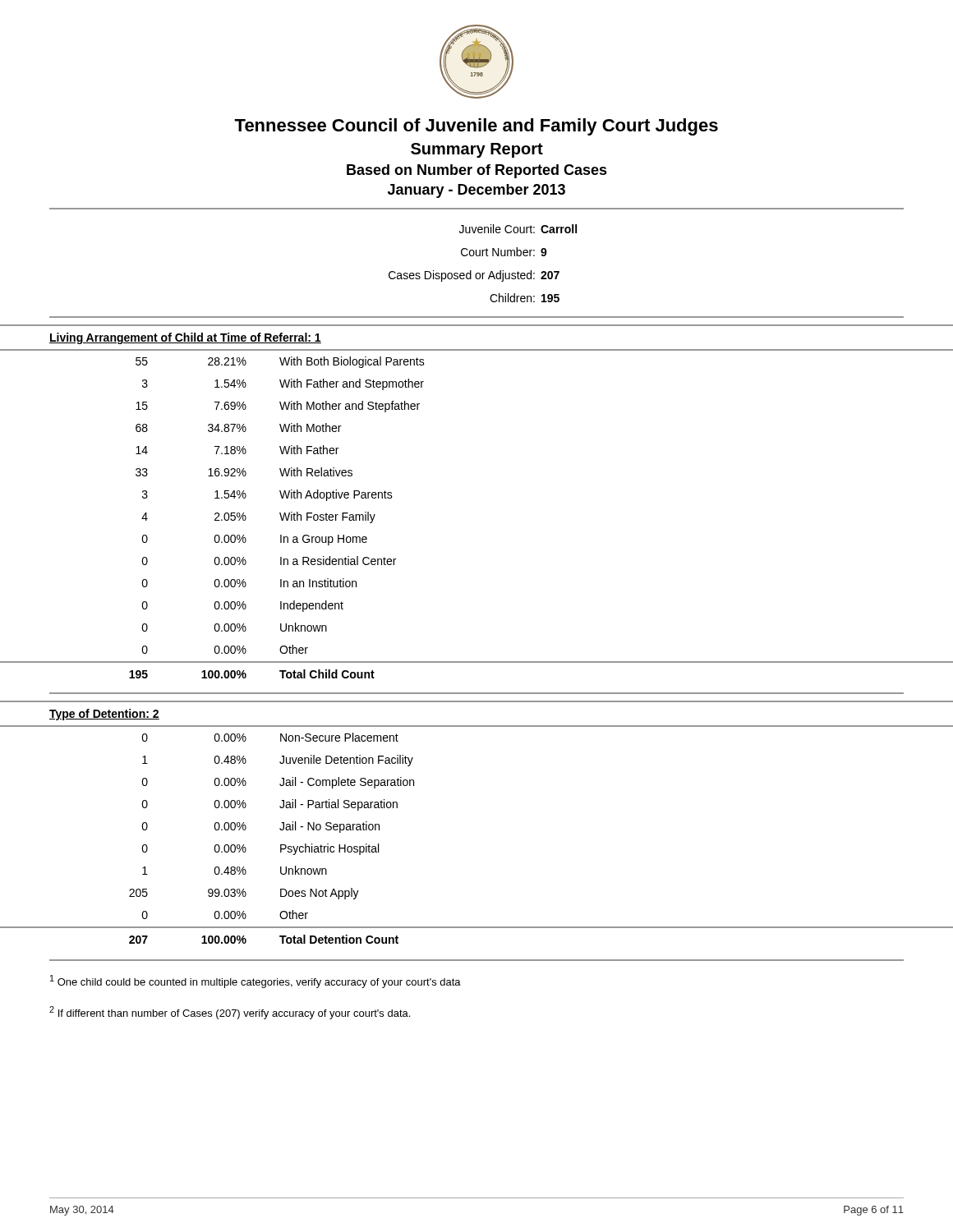
Task: Navigate to the text starting "Juvenile Court: Carroll Court Number: 9 Cases"
Action: (476, 264)
